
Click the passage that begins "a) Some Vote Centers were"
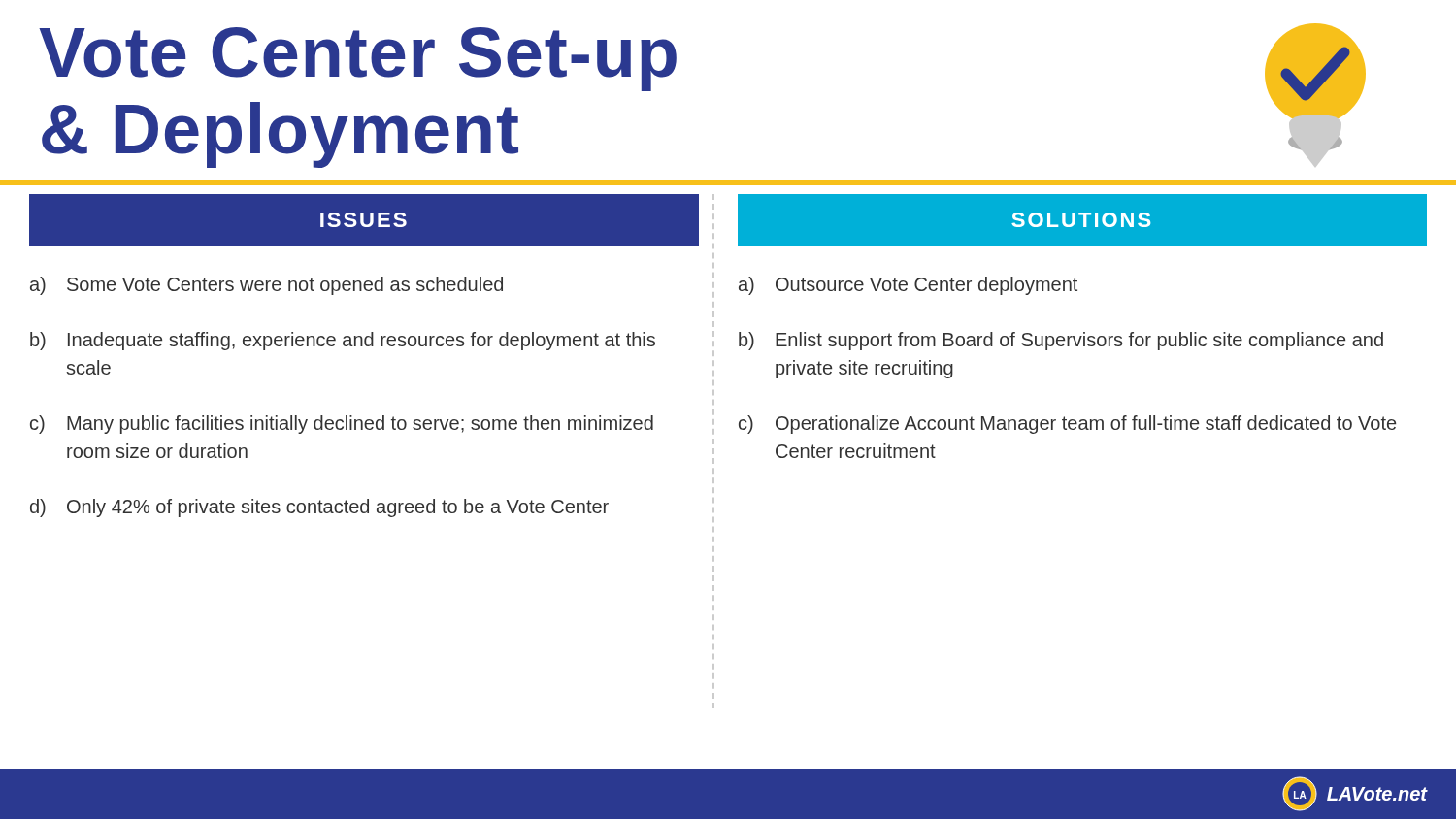364,285
